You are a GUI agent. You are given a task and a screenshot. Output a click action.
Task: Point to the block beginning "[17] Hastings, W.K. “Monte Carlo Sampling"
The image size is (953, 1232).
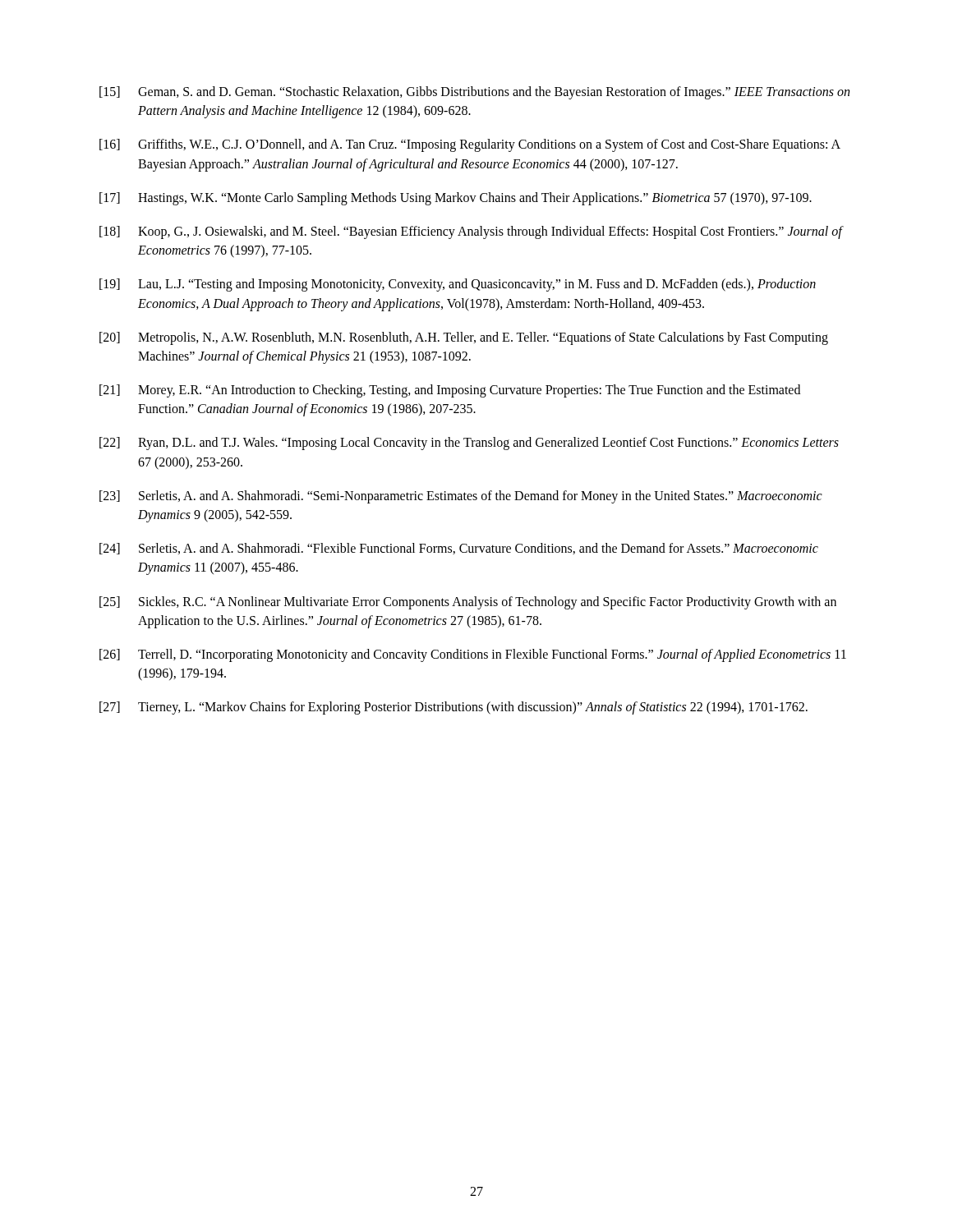(476, 197)
